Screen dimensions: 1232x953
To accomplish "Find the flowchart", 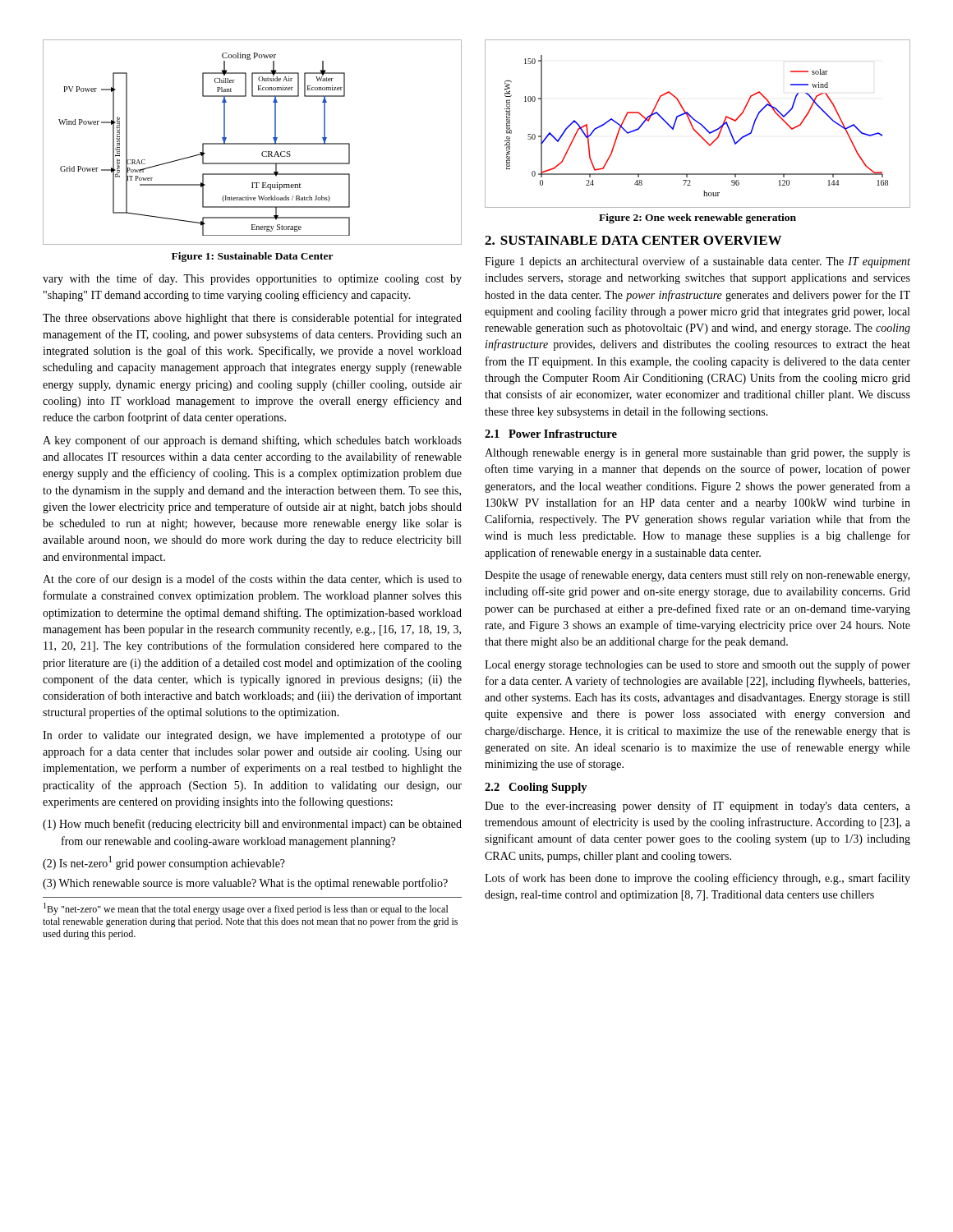I will pyautogui.click(x=252, y=142).
